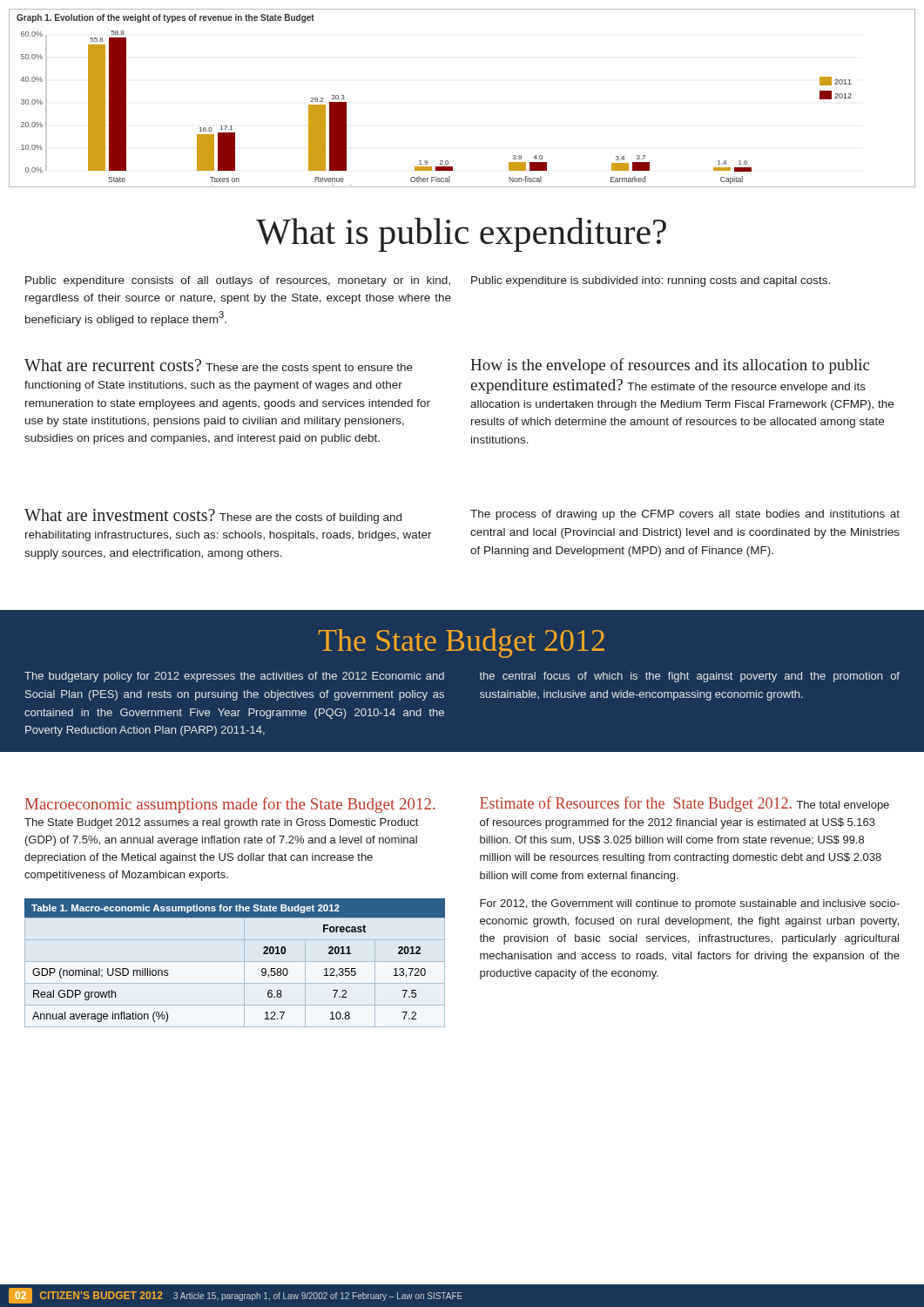Select the section header that says "What are recurrent costs? These are"
This screenshot has height=1307, width=924.
[227, 400]
